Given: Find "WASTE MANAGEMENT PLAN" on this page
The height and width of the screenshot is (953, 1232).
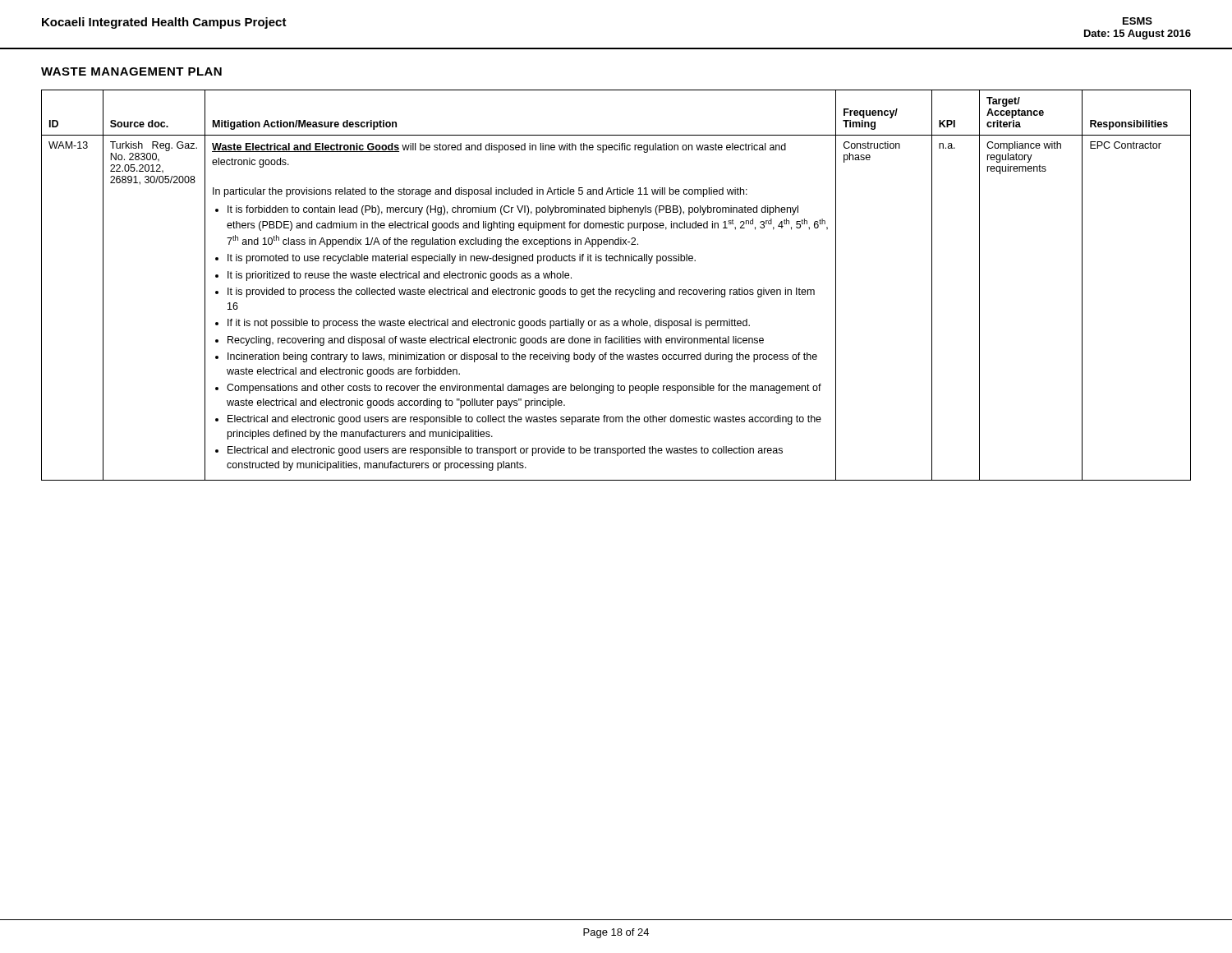Looking at the screenshot, I should tap(132, 71).
